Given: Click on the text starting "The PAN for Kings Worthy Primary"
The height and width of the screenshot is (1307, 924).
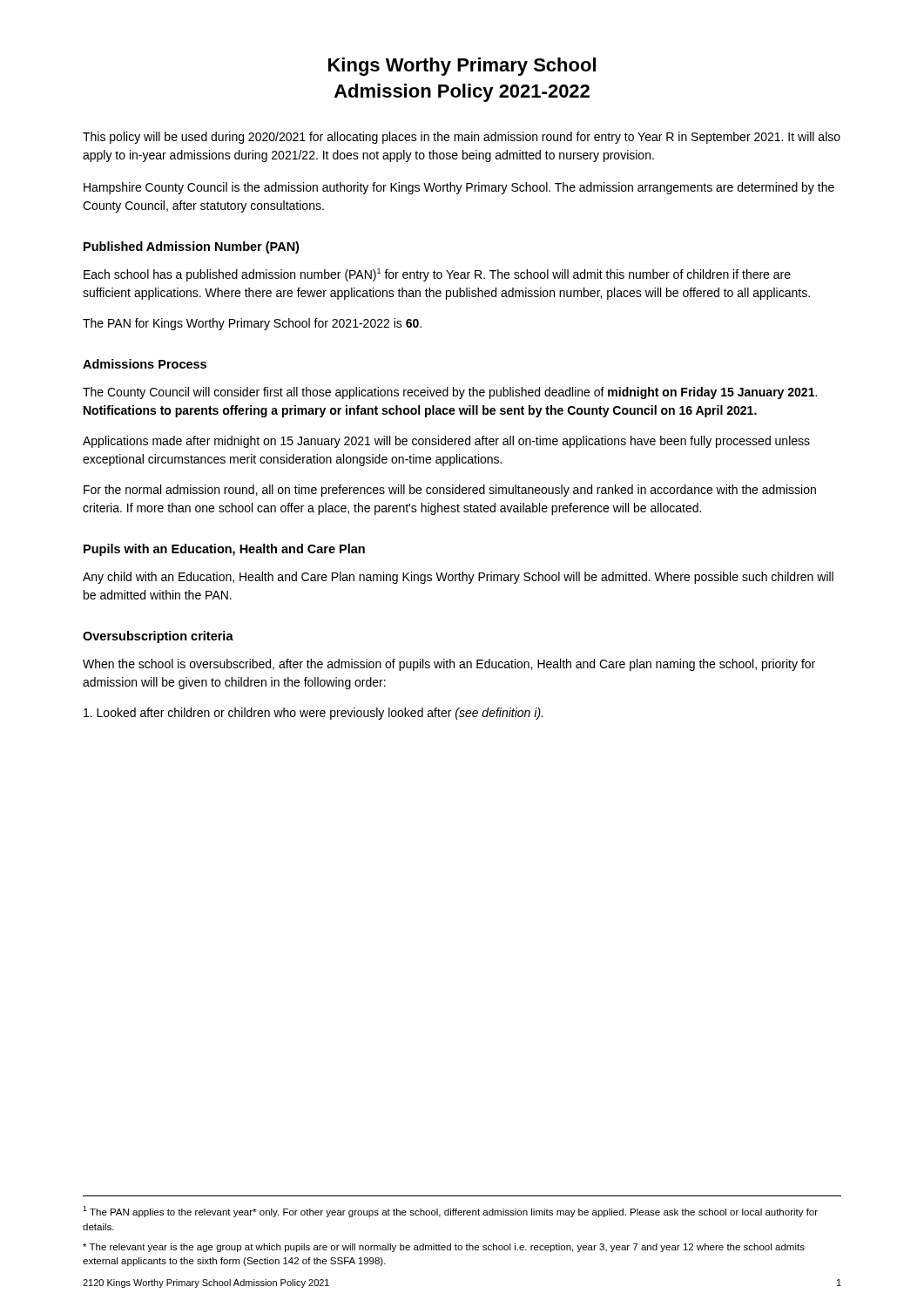Looking at the screenshot, I should click(253, 324).
